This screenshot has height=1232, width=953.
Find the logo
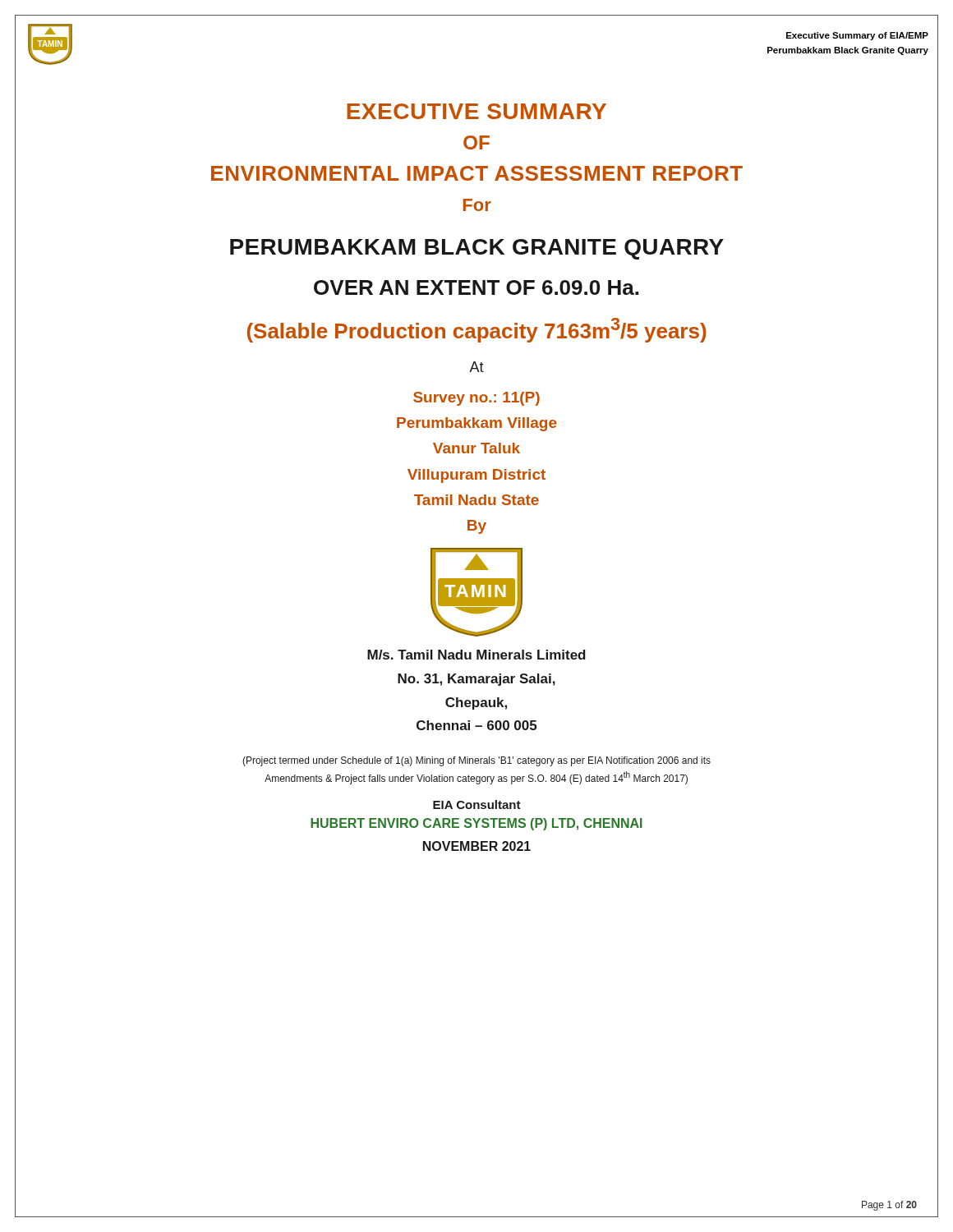476,592
